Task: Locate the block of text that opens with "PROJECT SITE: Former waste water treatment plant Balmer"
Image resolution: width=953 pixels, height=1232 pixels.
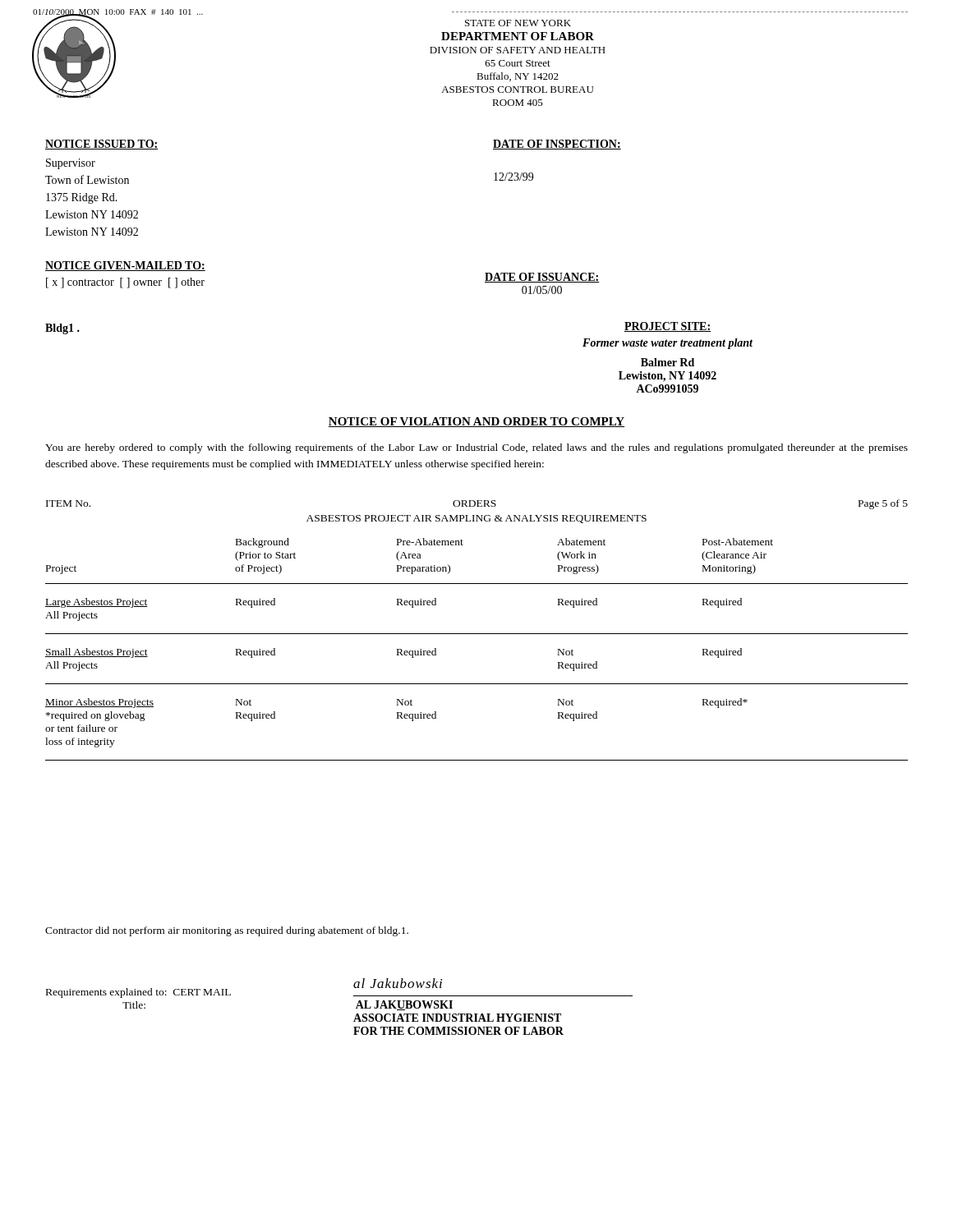Action: click(668, 358)
